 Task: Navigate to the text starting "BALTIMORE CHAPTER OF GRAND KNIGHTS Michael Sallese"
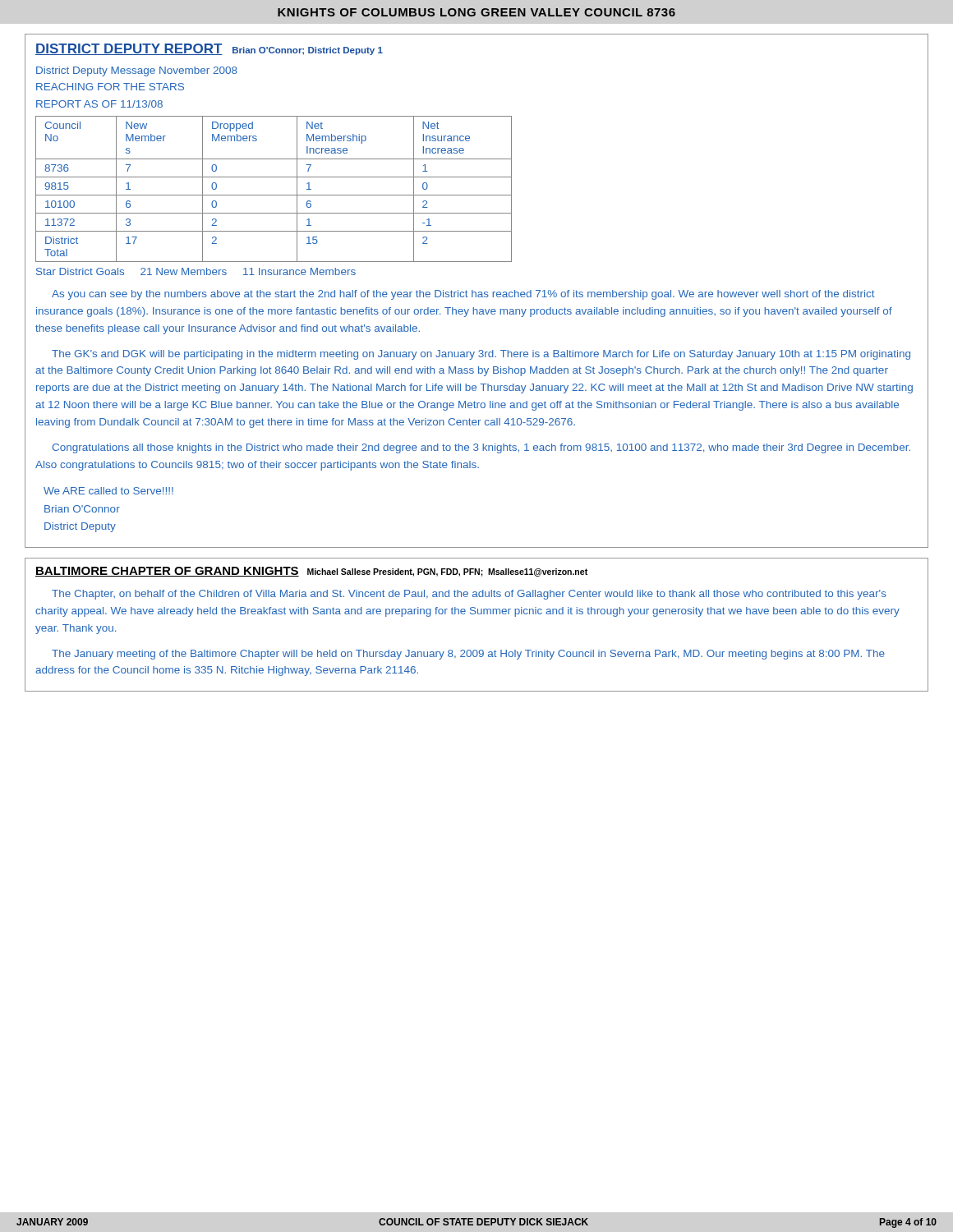[311, 570]
